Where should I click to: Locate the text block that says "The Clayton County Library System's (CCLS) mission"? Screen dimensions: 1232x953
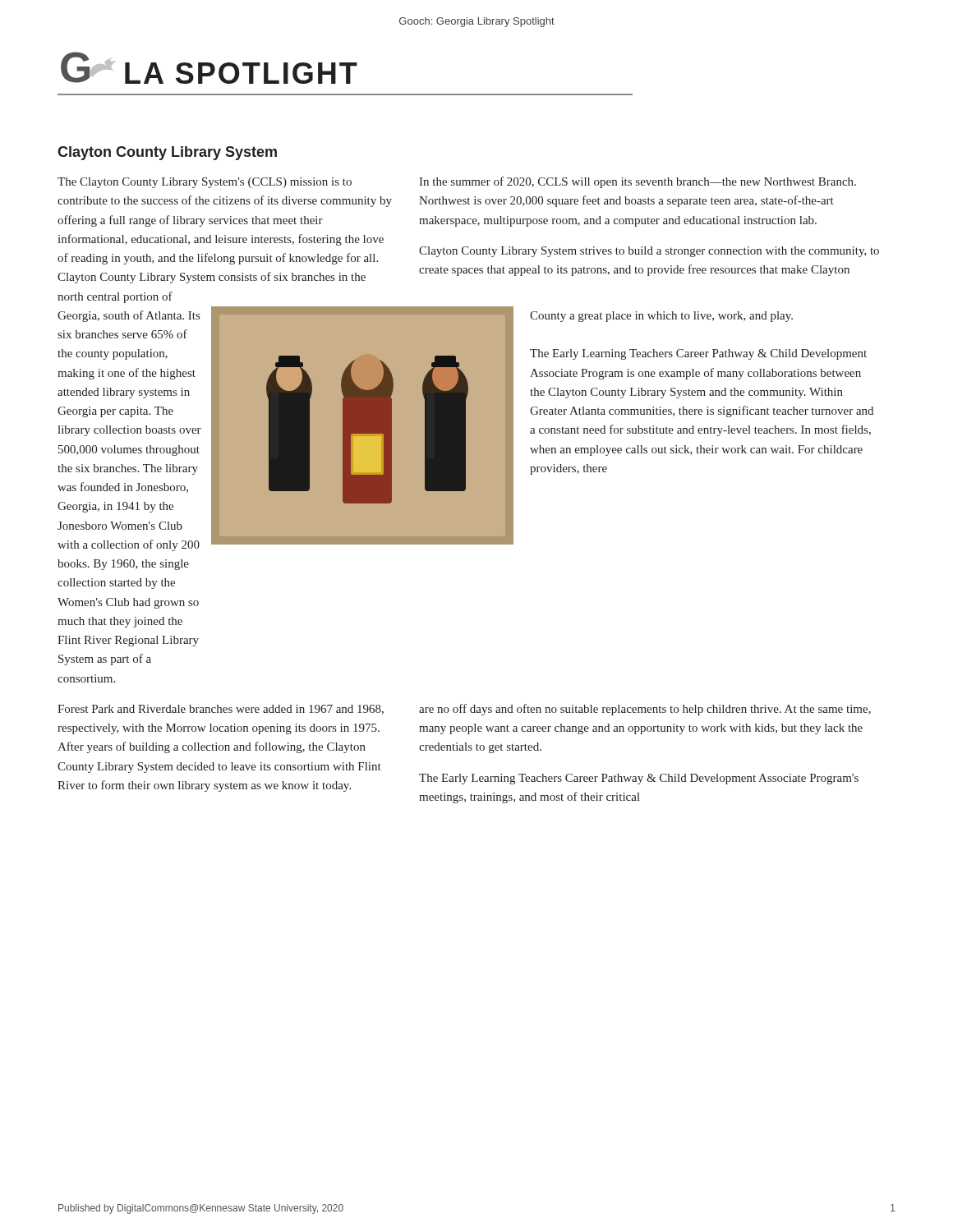[225, 239]
